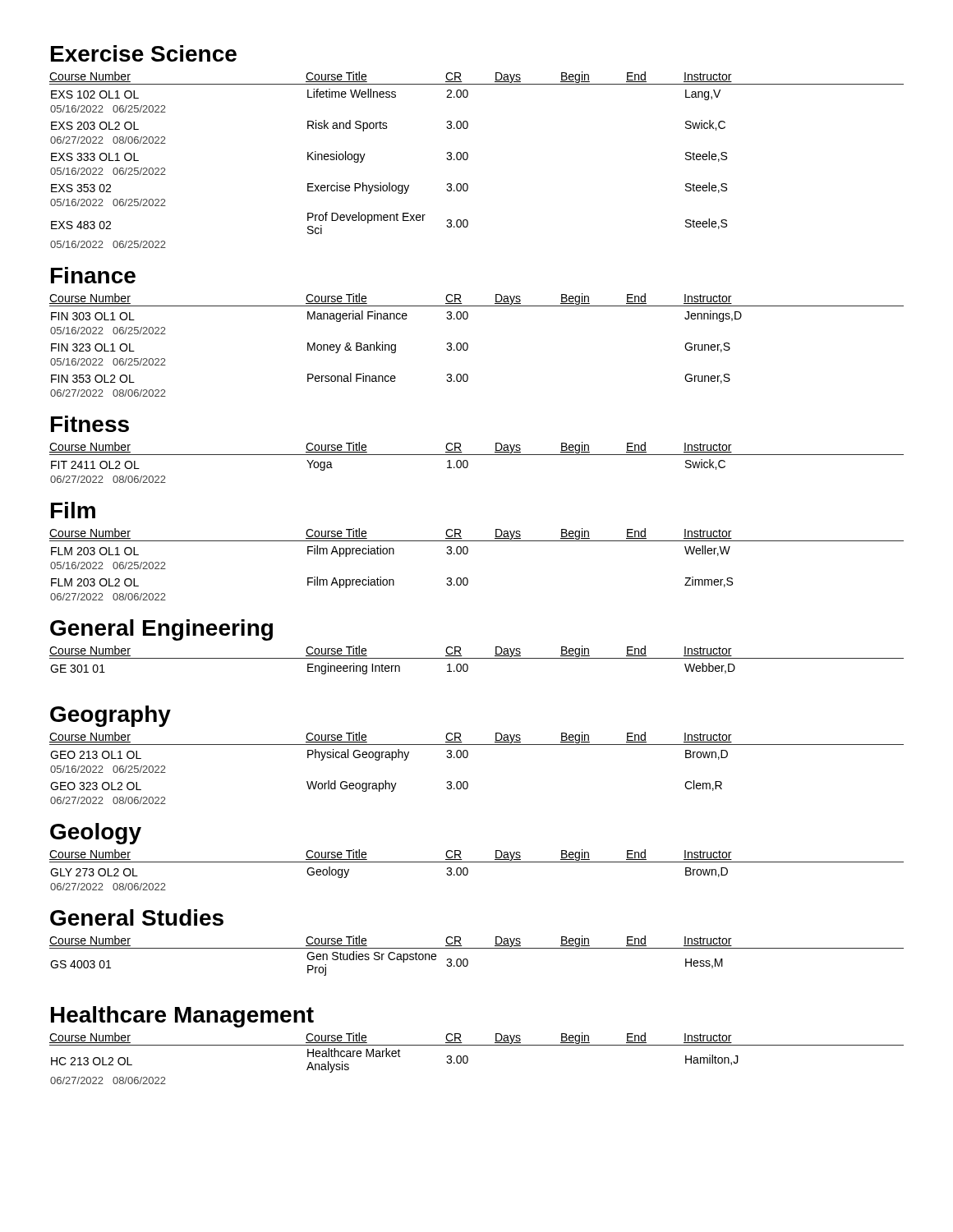Click on the table containing "HC 213 OL2 OL"
The height and width of the screenshot is (1232, 953).
(476, 1059)
